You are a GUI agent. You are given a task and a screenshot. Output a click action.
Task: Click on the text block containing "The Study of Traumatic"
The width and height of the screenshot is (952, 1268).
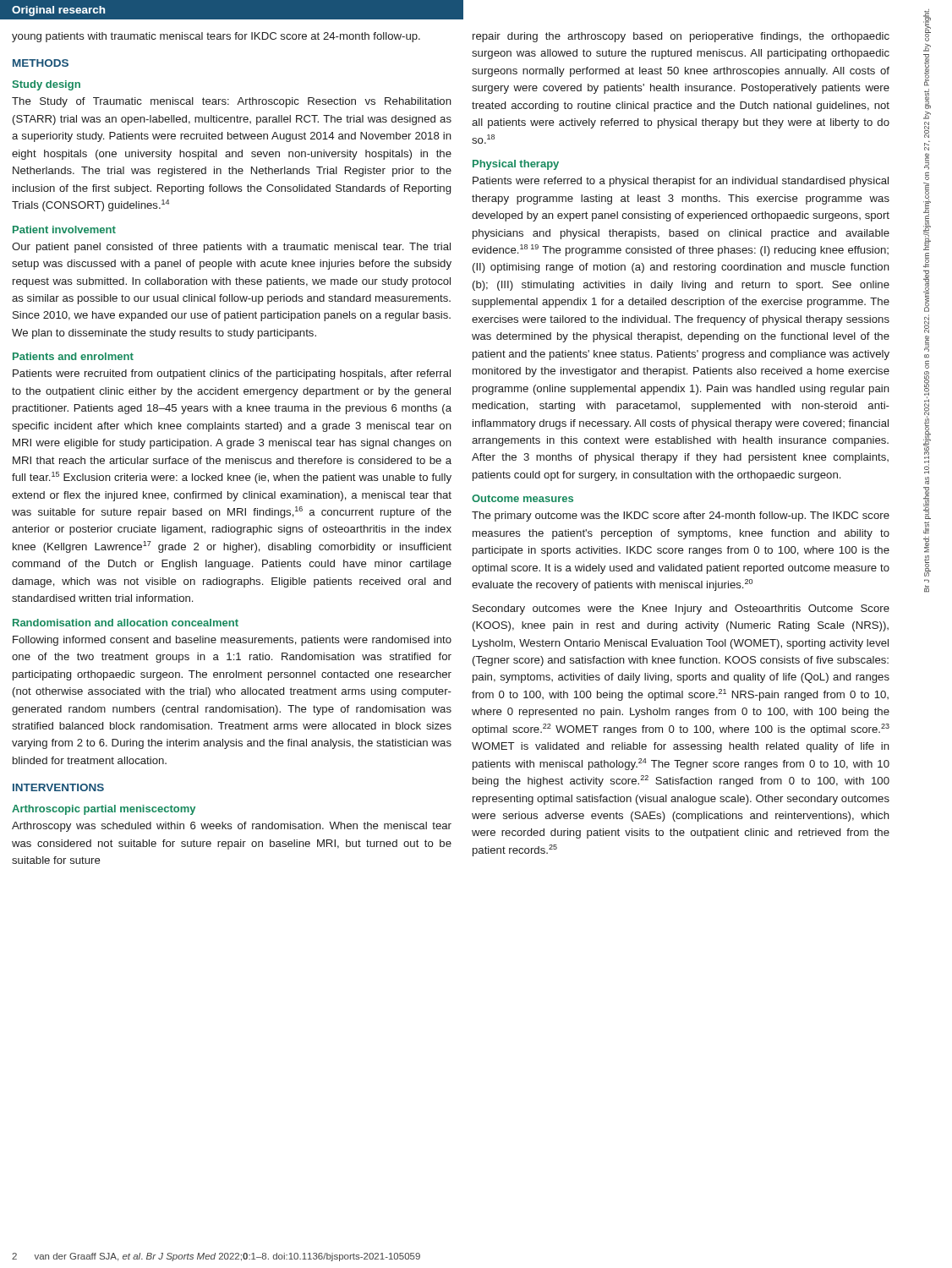click(232, 154)
